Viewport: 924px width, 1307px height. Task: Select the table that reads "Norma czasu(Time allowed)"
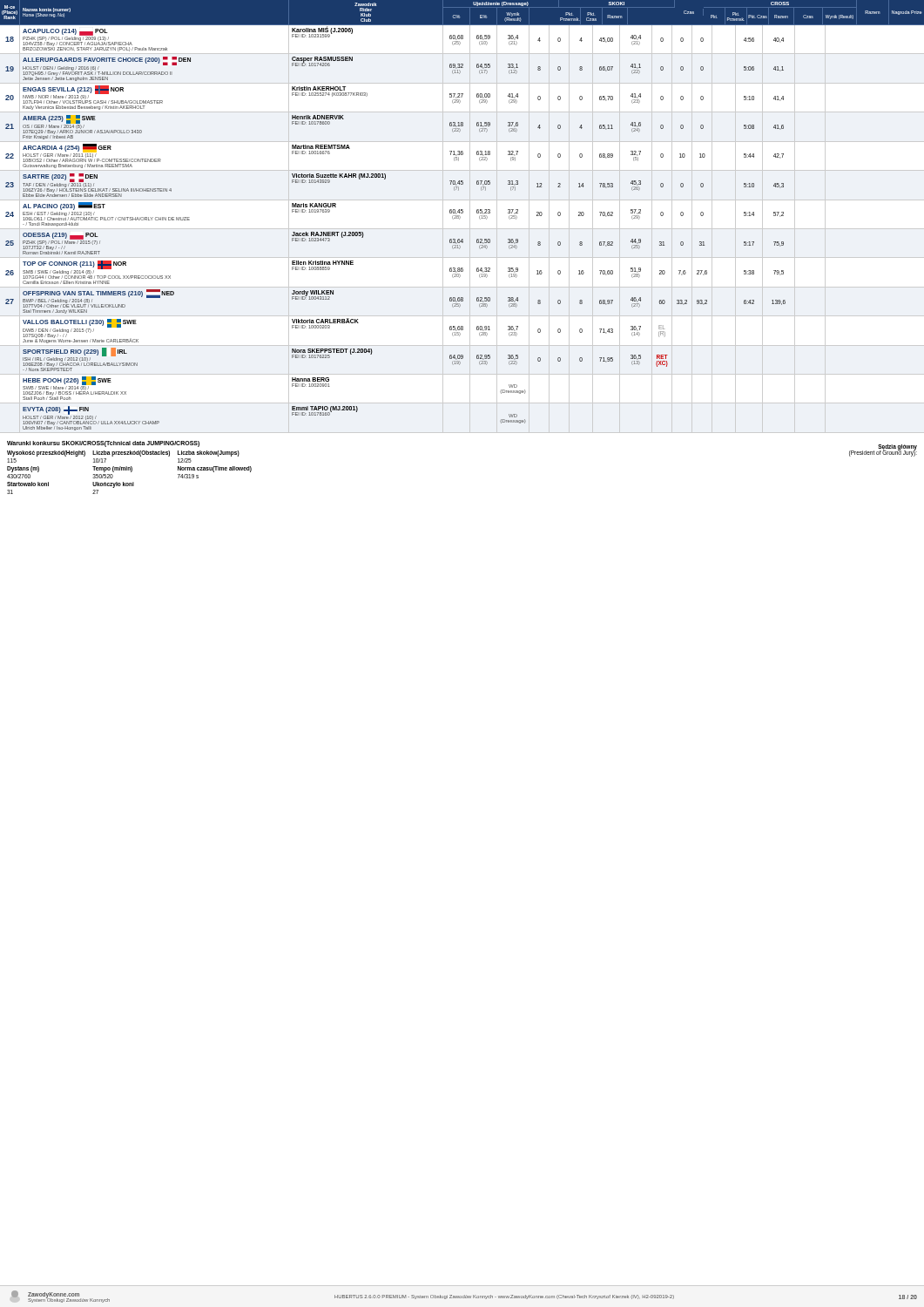click(x=129, y=468)
